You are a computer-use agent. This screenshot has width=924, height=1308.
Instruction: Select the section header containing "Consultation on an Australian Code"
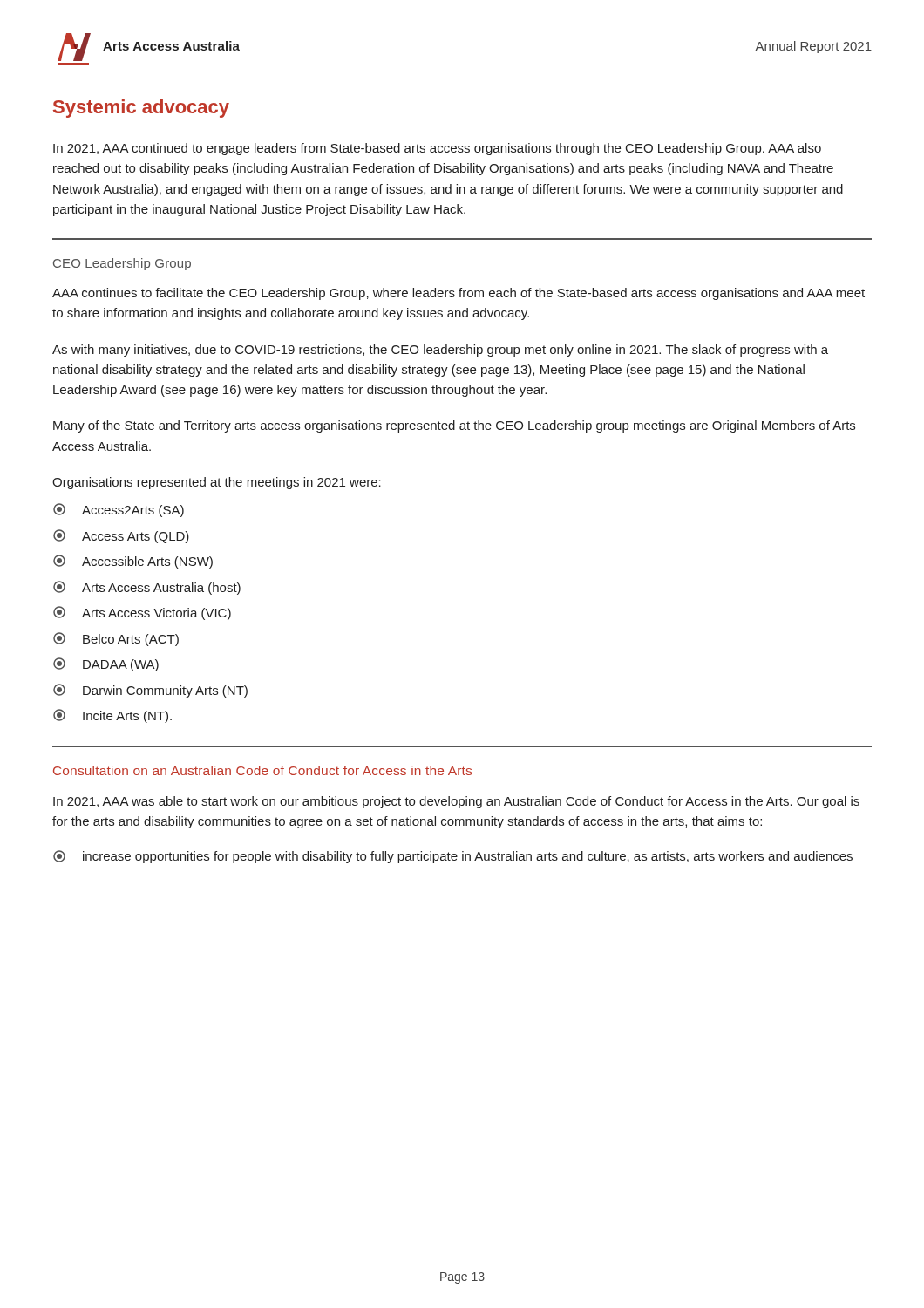tap(262, 770)
